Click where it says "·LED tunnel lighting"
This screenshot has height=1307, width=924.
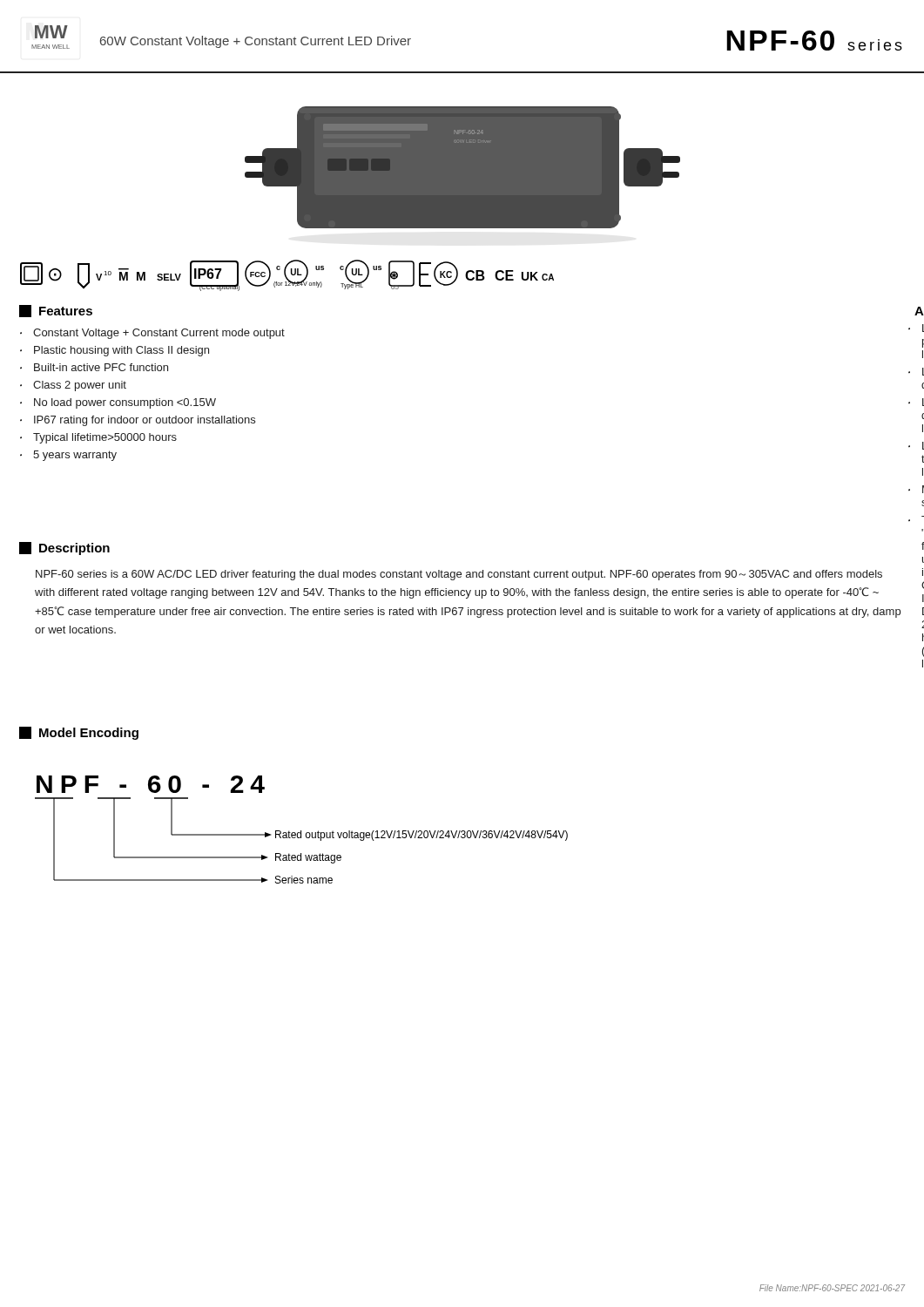tap(914, 459)
